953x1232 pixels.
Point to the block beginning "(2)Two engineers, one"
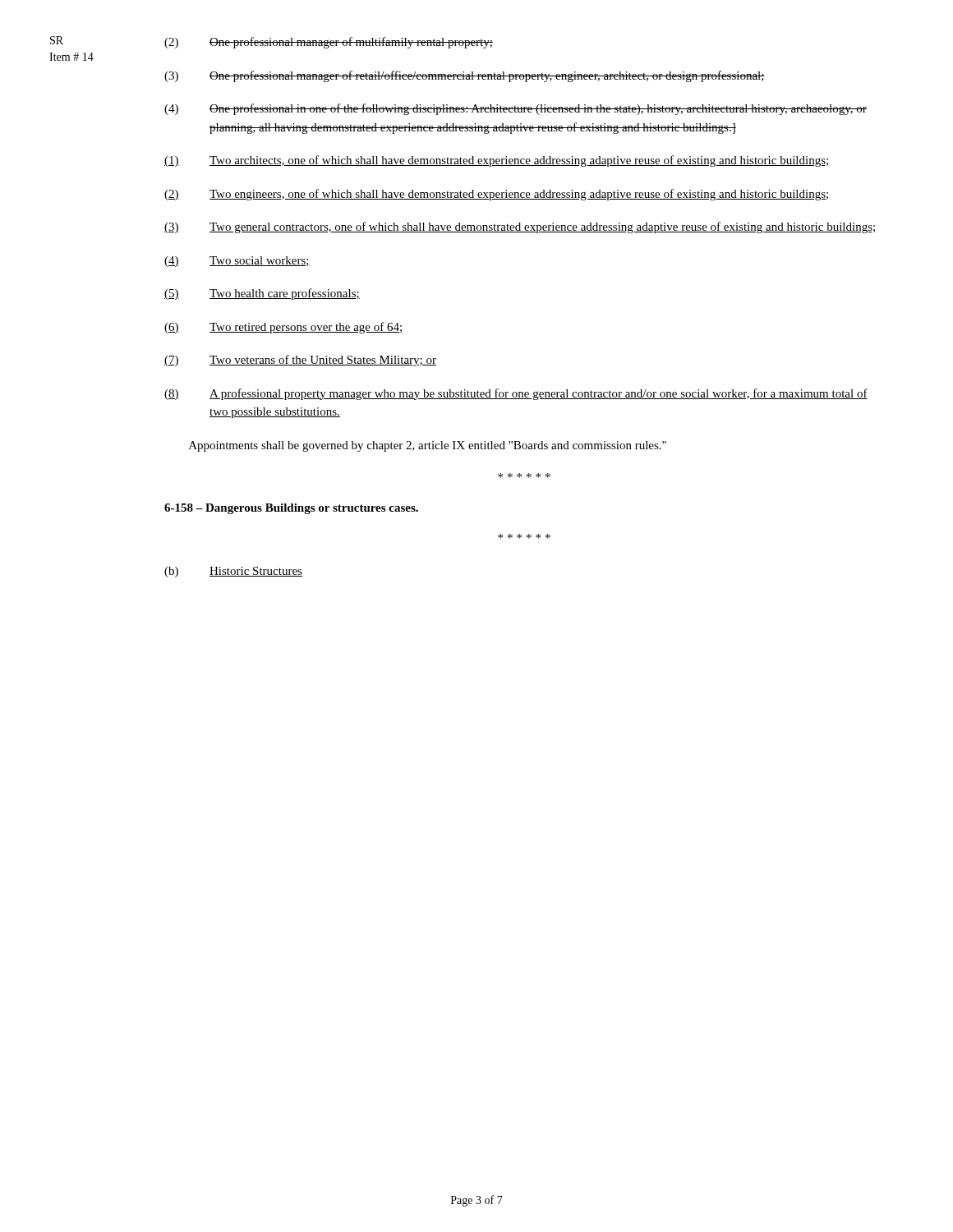point(524,194)
